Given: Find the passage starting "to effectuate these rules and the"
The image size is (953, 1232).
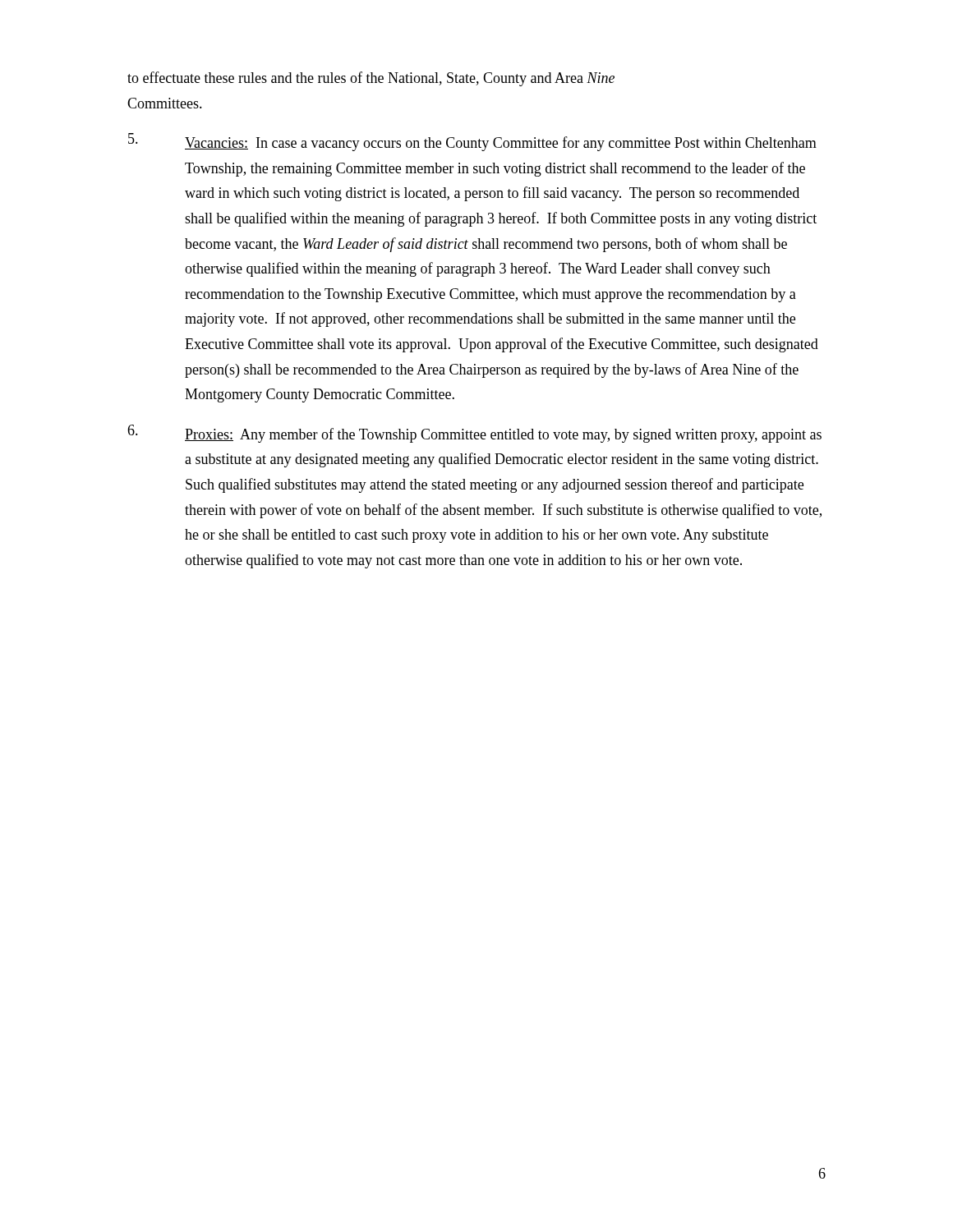Looking at the screenshot, I should point(371,91).
